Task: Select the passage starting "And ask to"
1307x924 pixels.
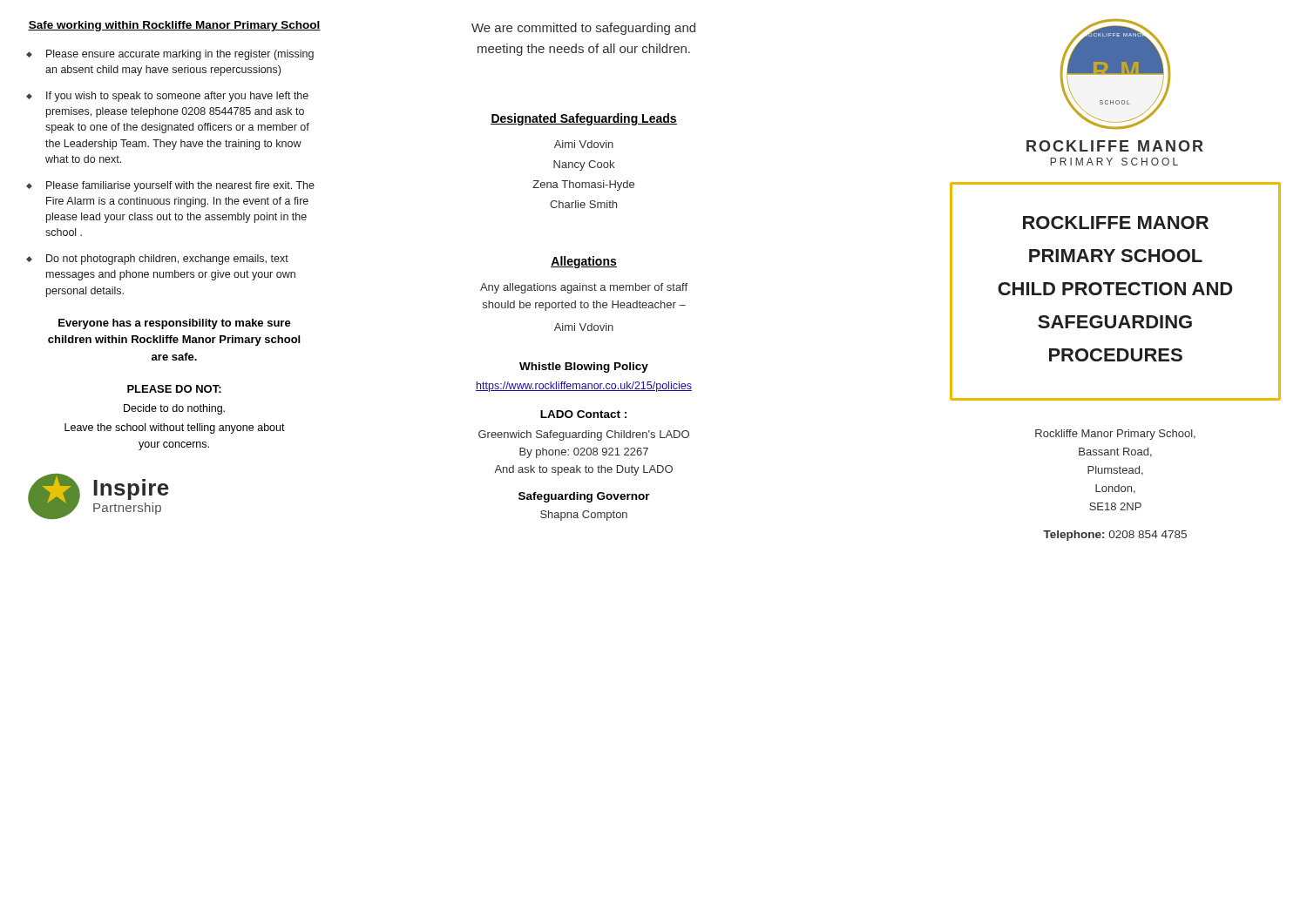Action: click(584, 469)
